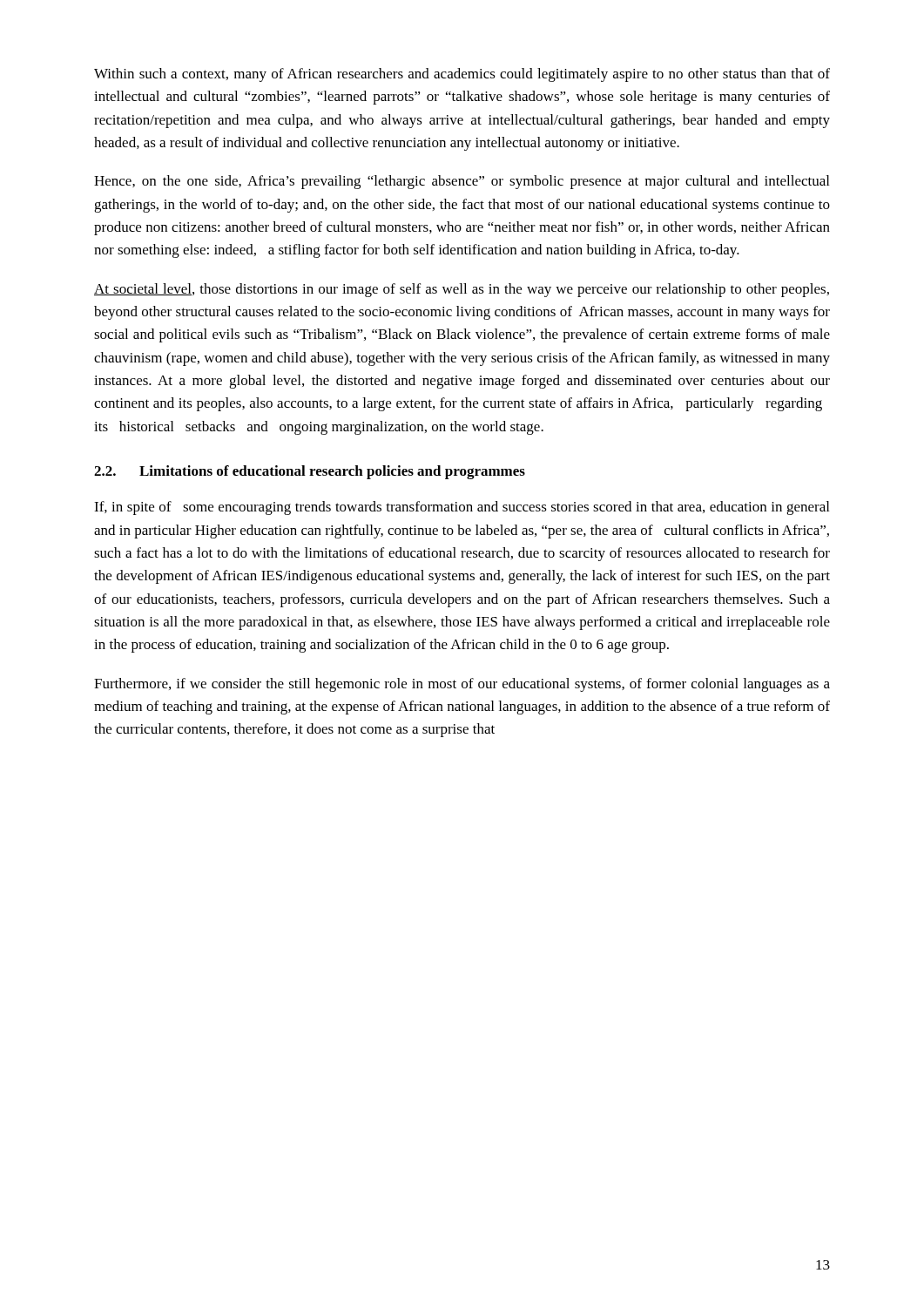
Task: Select the text block starting "Within such a context, many of African researchers"
Action: [462, 109]
